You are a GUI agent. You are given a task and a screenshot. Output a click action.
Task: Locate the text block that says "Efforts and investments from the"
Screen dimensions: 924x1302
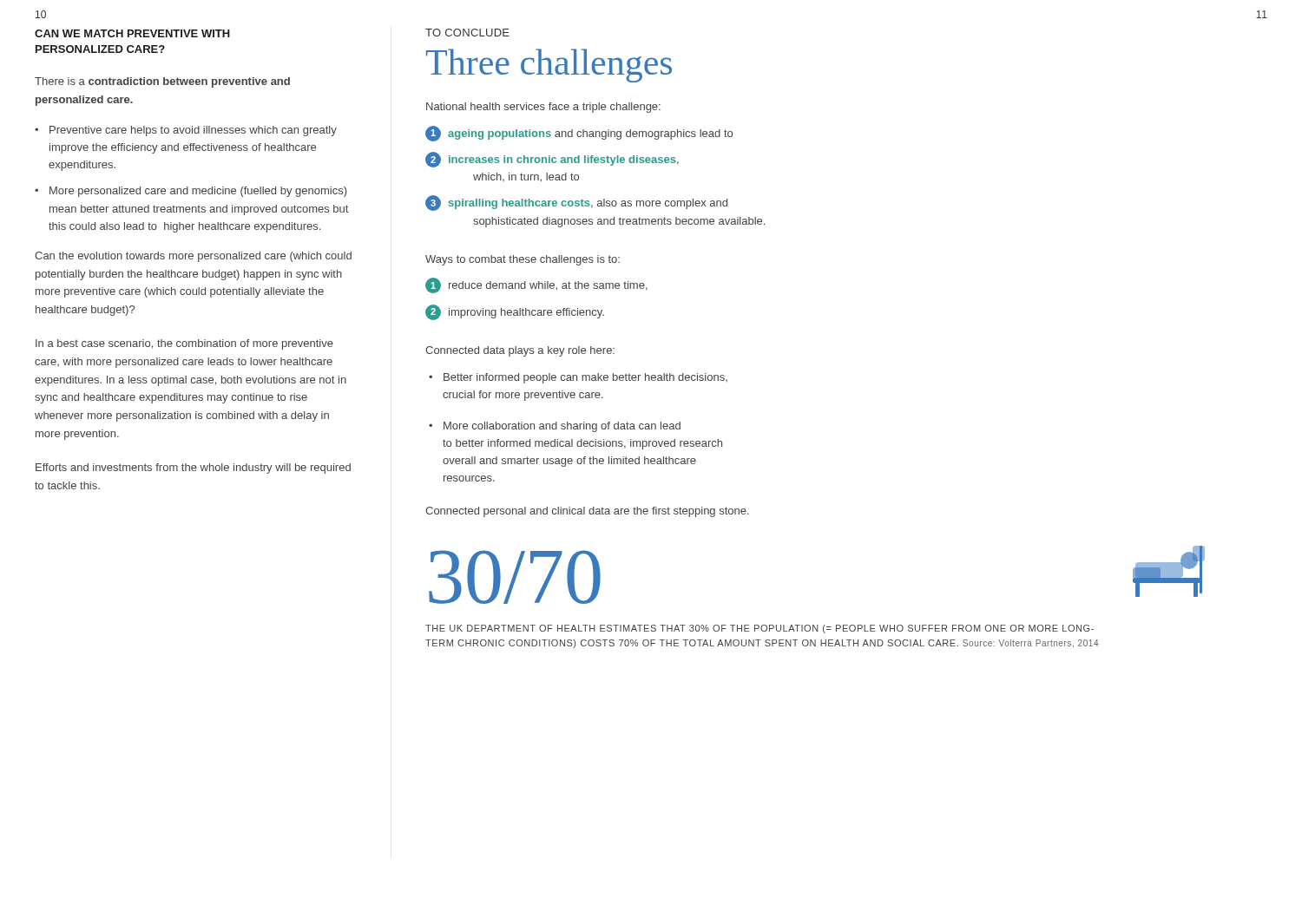193,476
